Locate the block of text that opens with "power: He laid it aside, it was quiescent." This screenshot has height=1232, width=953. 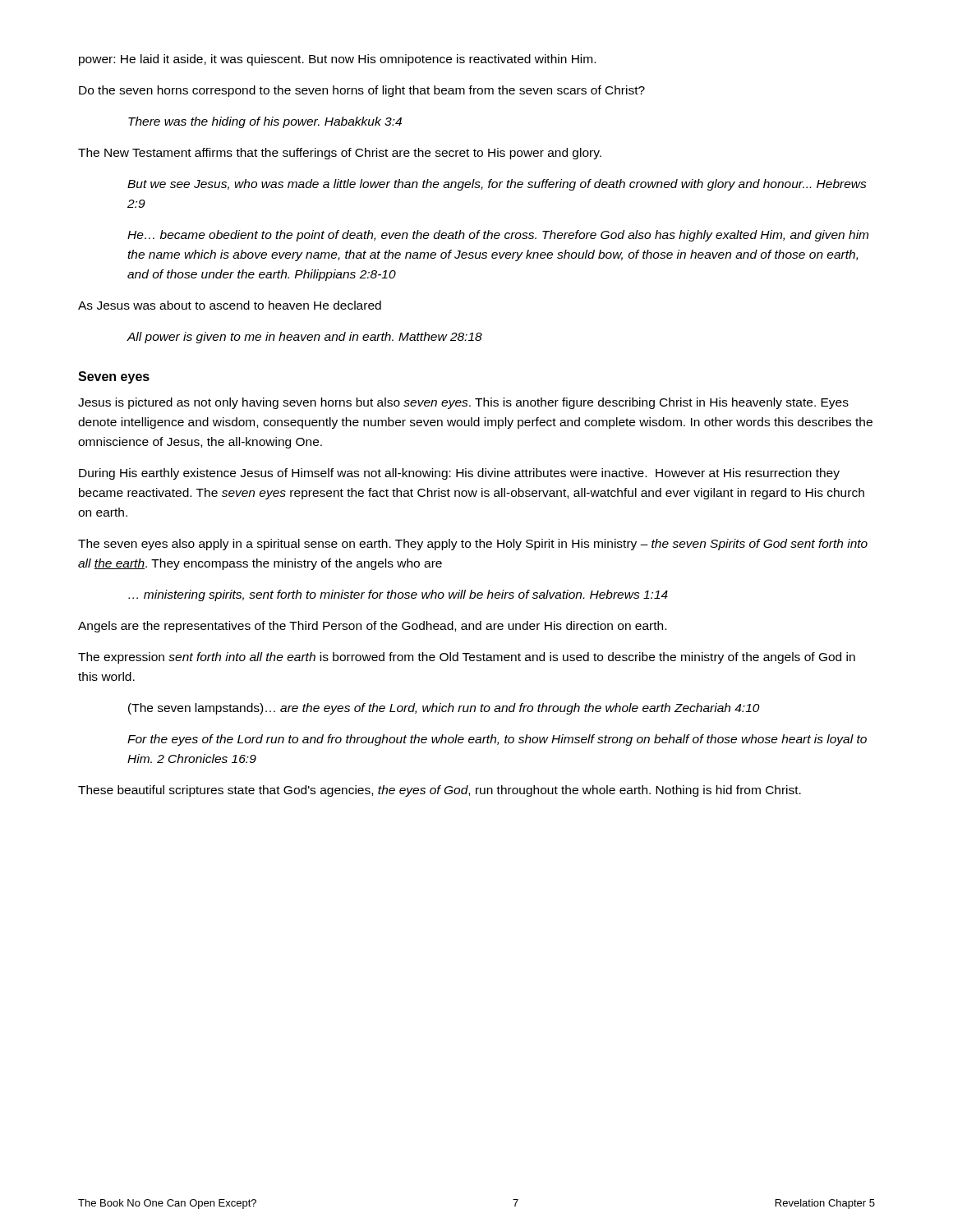[337, 59]
